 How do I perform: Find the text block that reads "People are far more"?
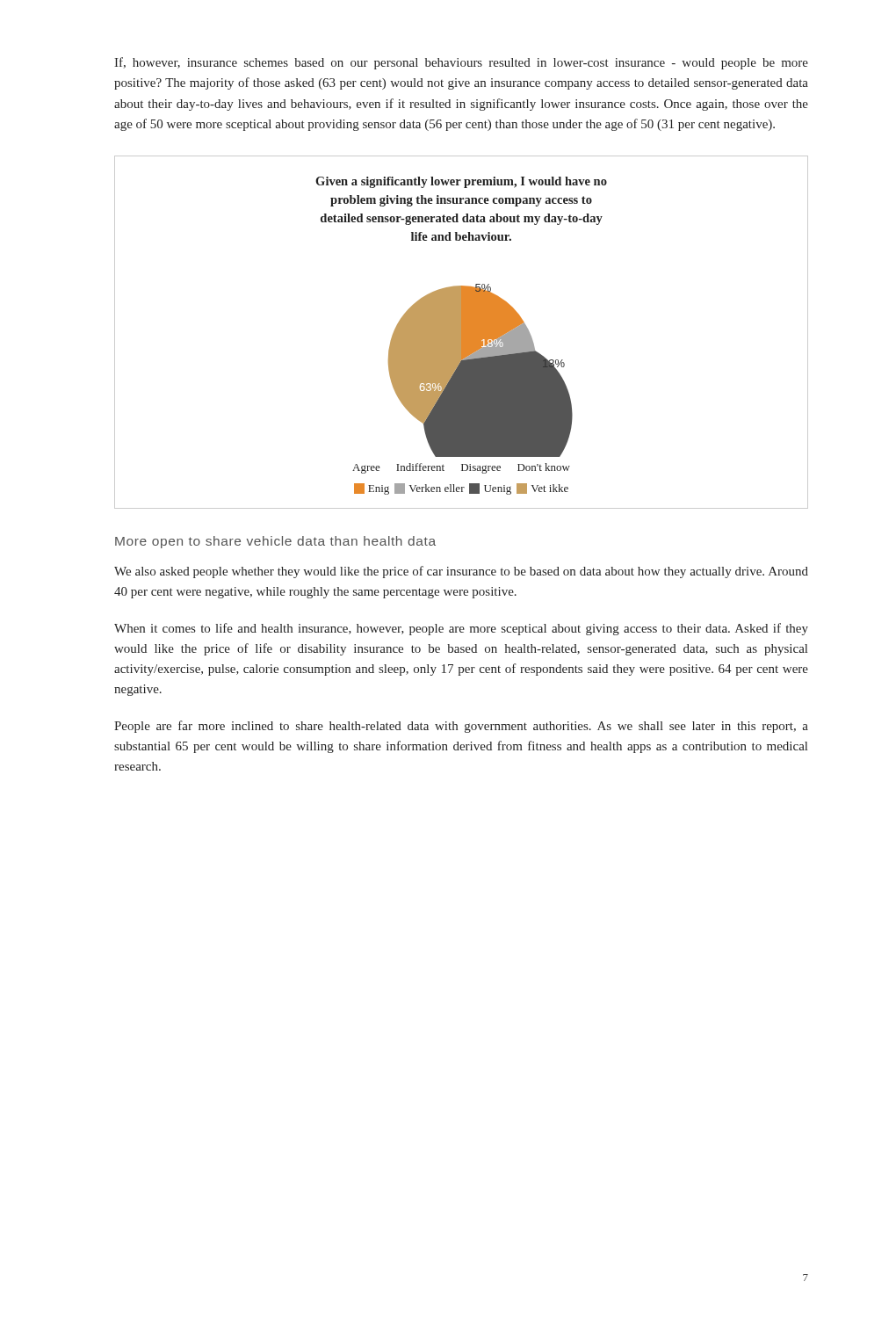pos(461,746)
